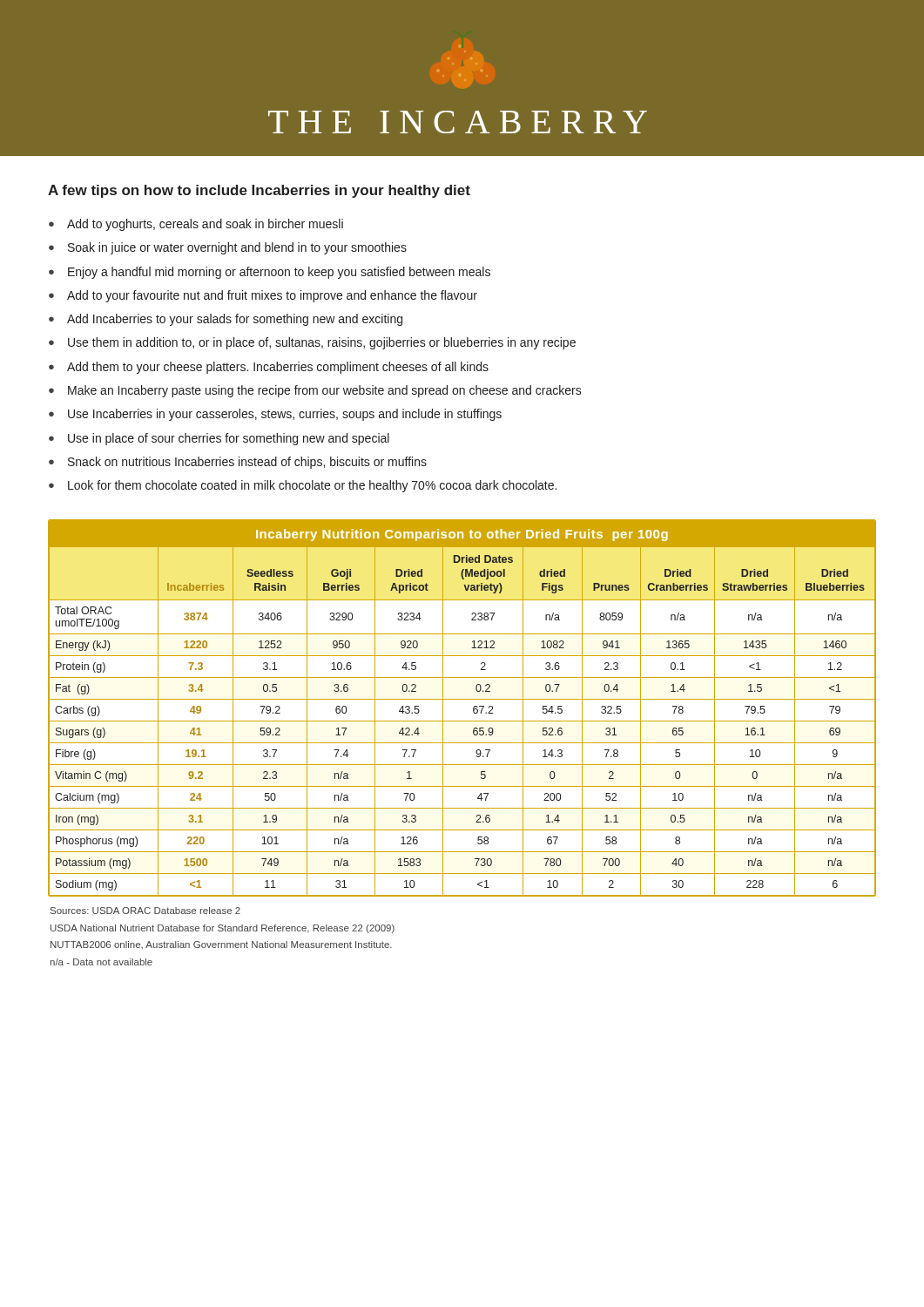
Task: Find the list item that says "●Make an Incaberry"
Action: point(315,391)
